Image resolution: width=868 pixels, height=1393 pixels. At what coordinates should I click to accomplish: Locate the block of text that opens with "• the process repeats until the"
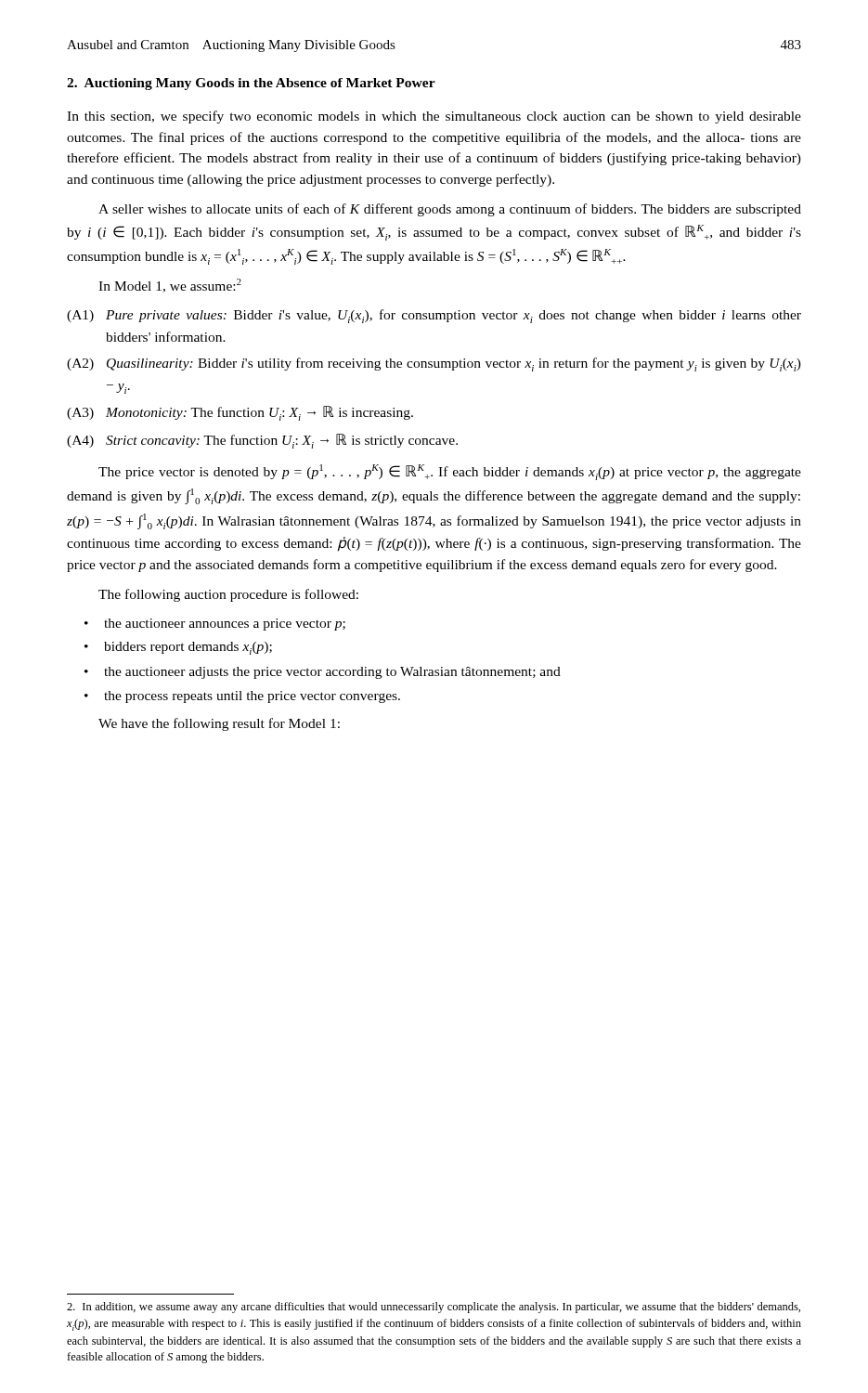point(242,697)
